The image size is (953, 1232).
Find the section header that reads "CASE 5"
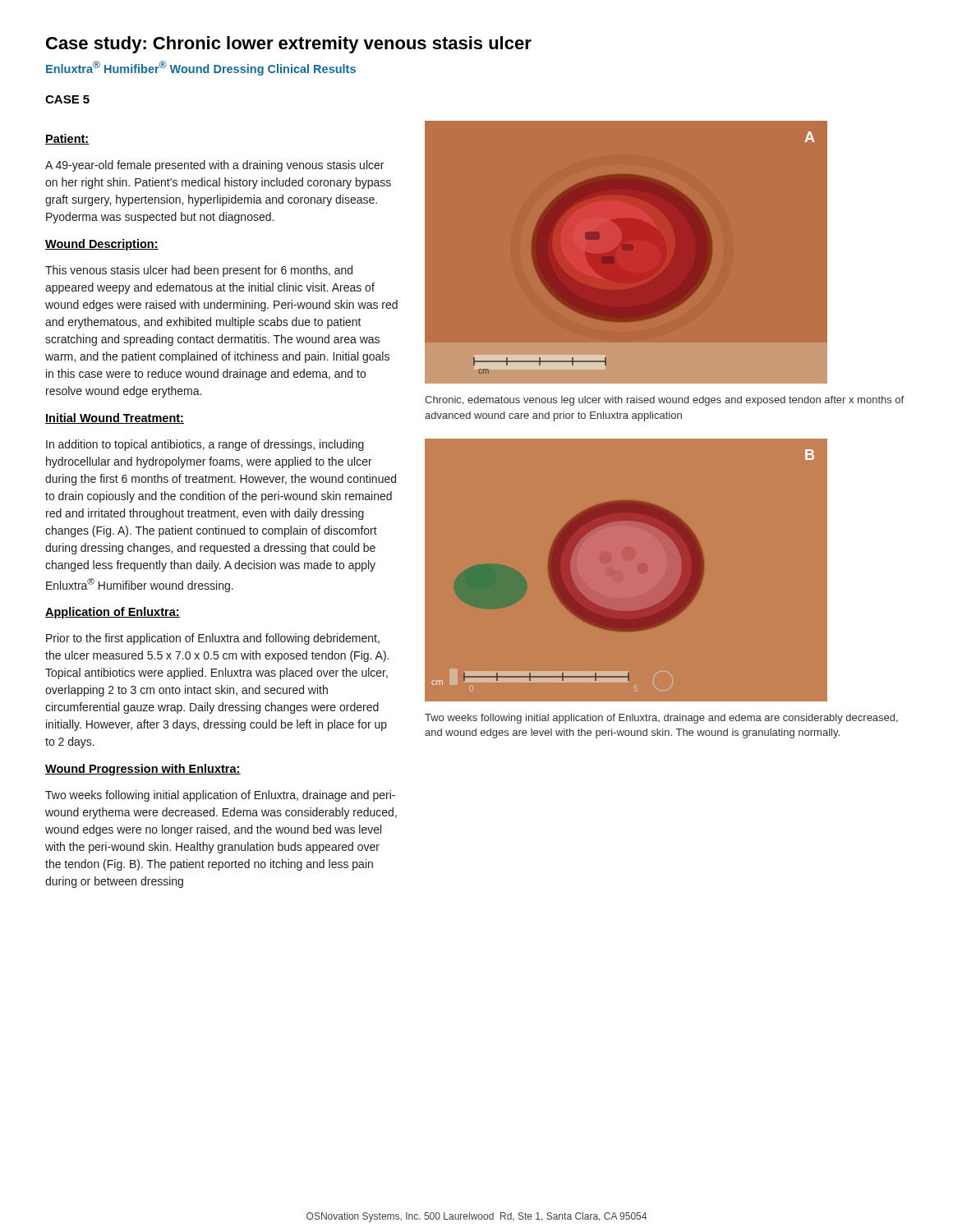point(67,99)
